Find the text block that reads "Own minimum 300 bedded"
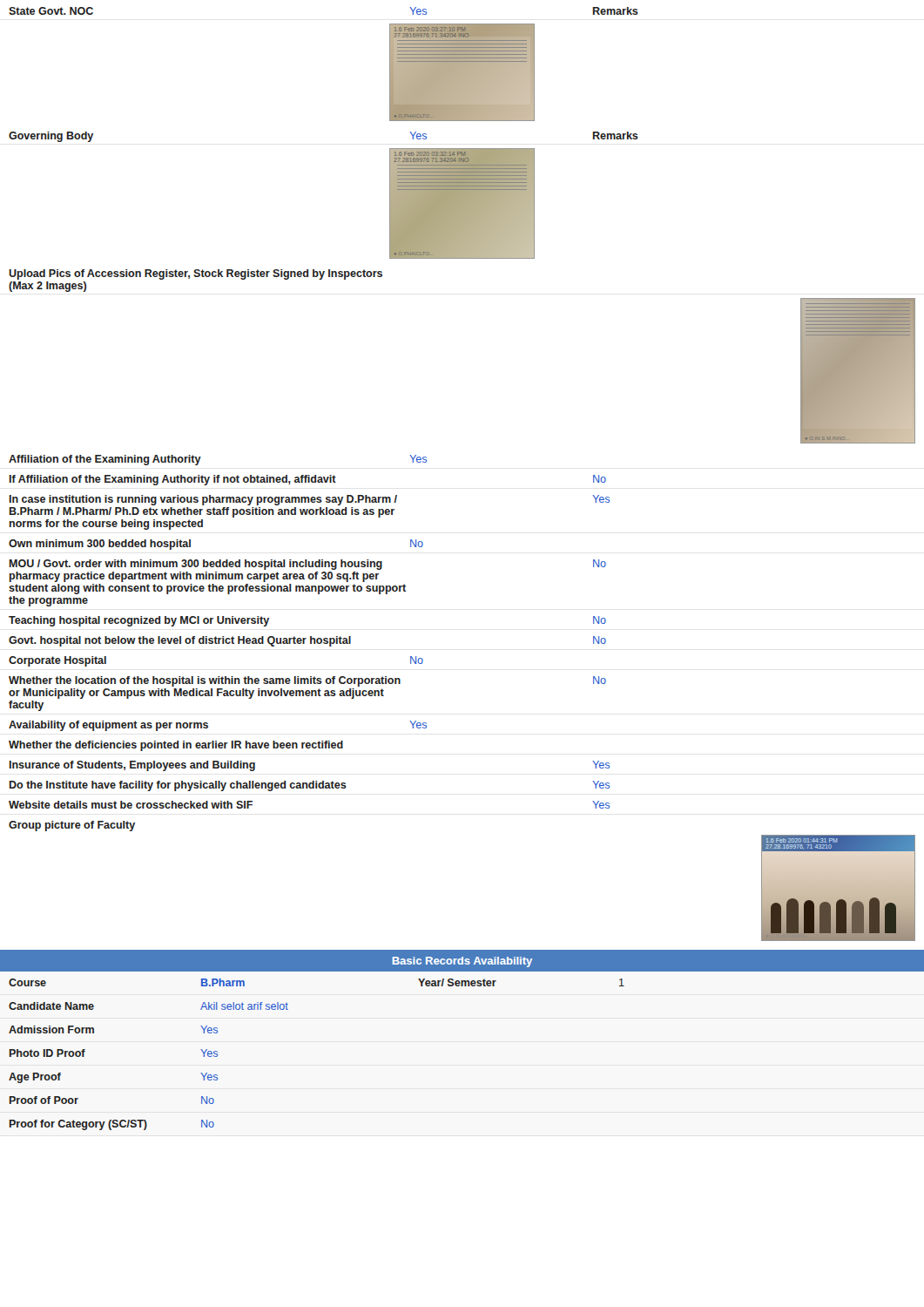This screenshot has width=924, height=1307. (x=98, y=544)
